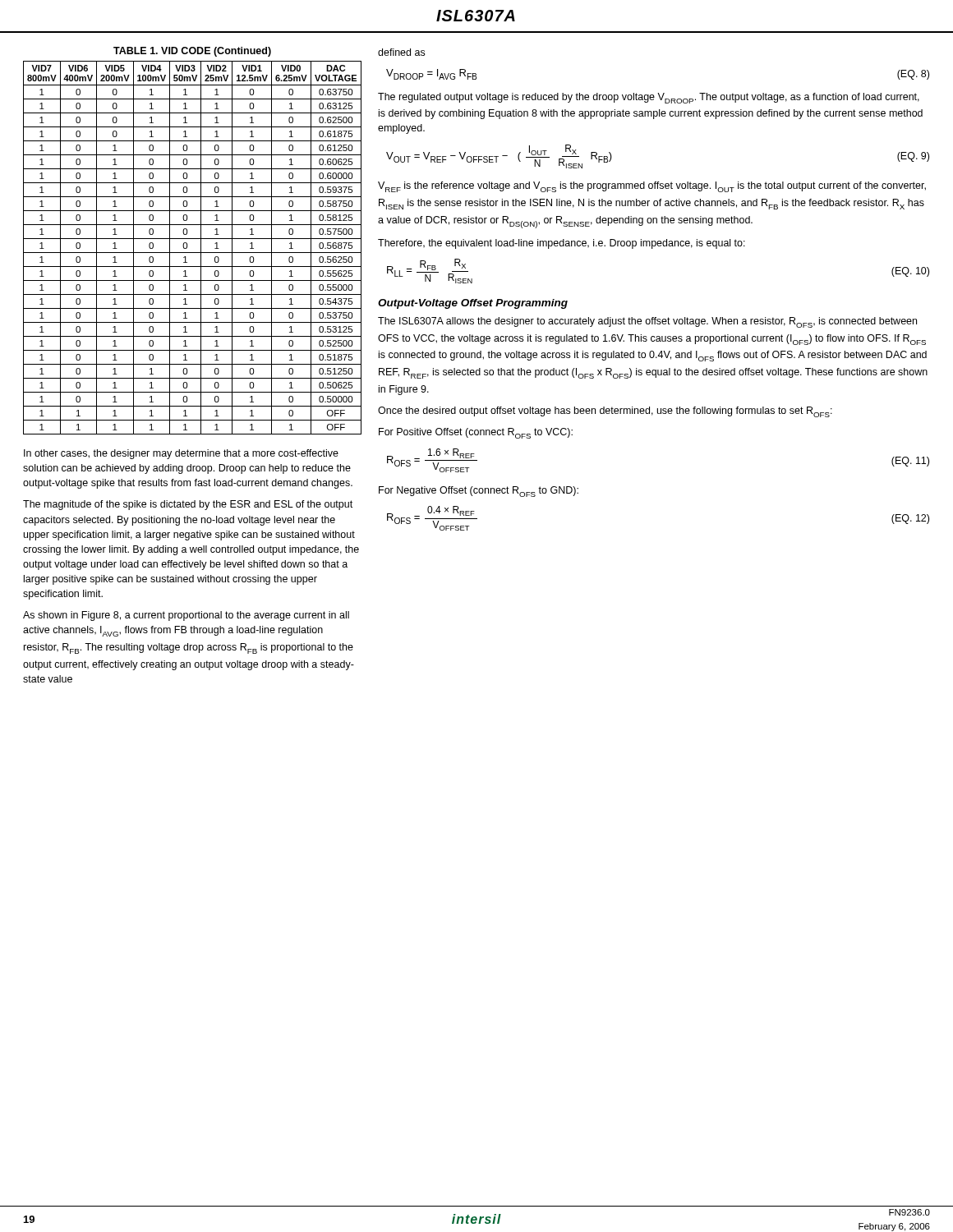
Task: Locate the formula that opens with "ROFS = 0.4 × RREF VOFFSET"
Action: [x=451, y=519]
